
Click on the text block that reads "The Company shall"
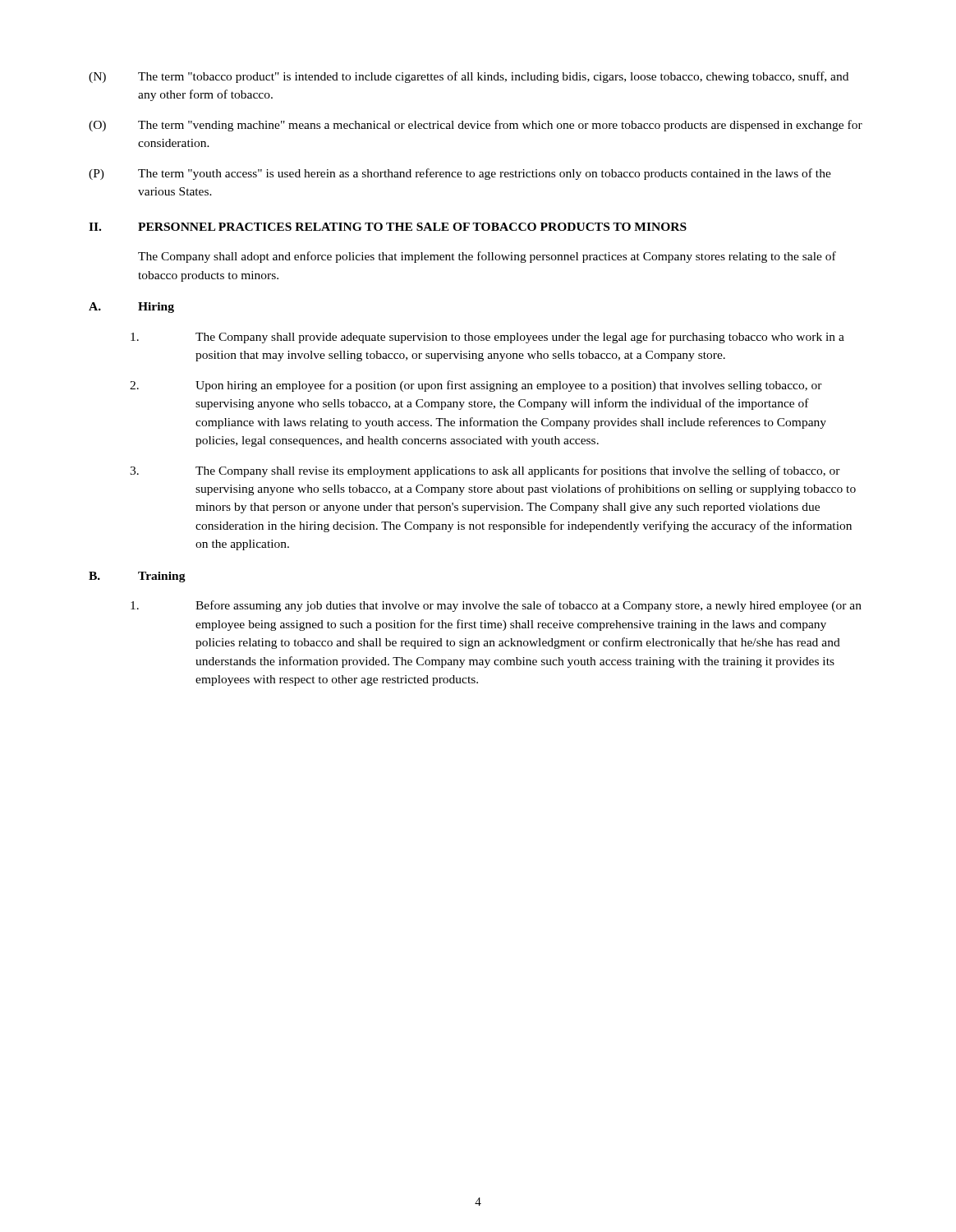coord(487,265)
